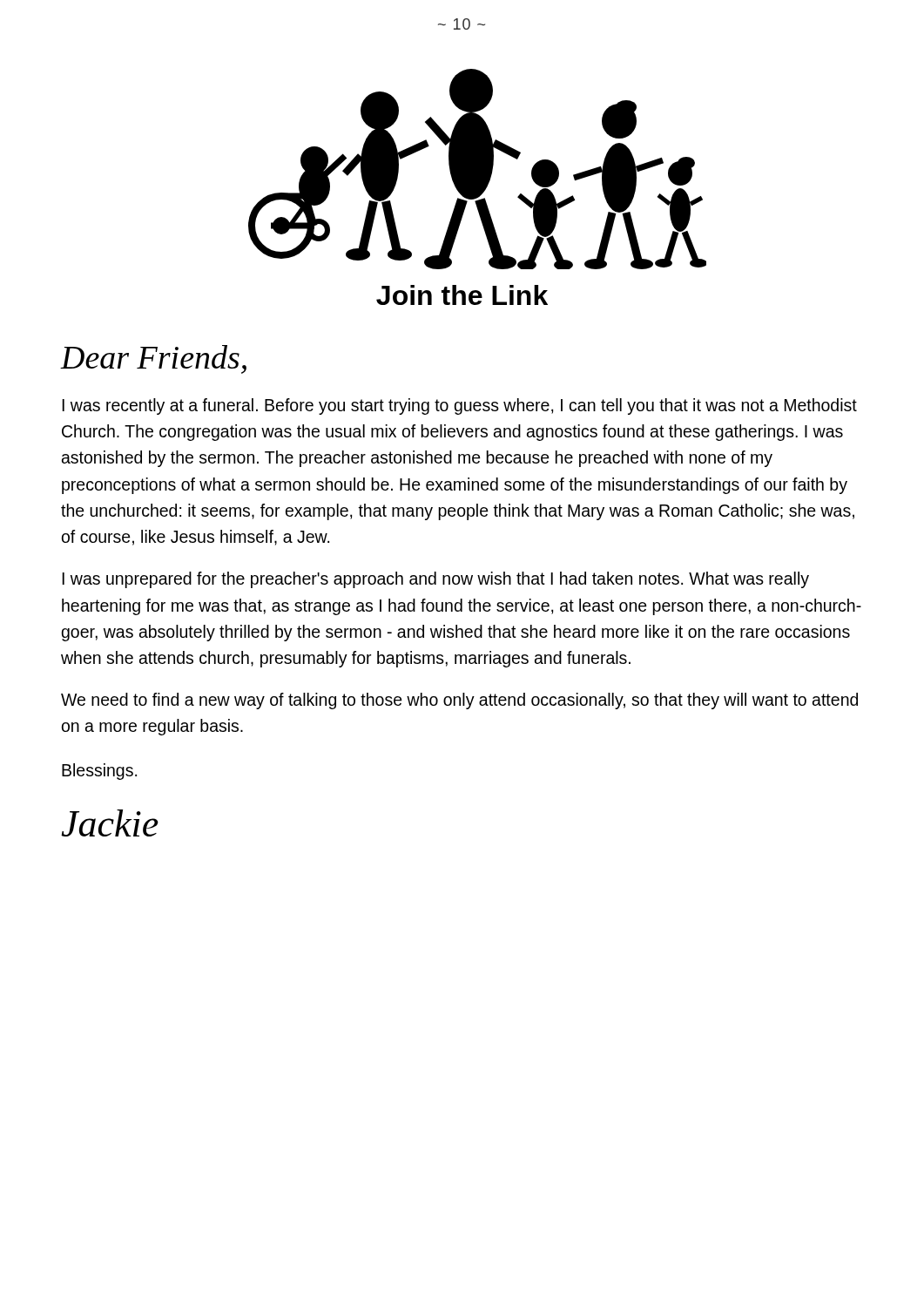Navigate to the text block starting "Dear Friends,"
This screenshot has height=1307, width=924.
155,357
